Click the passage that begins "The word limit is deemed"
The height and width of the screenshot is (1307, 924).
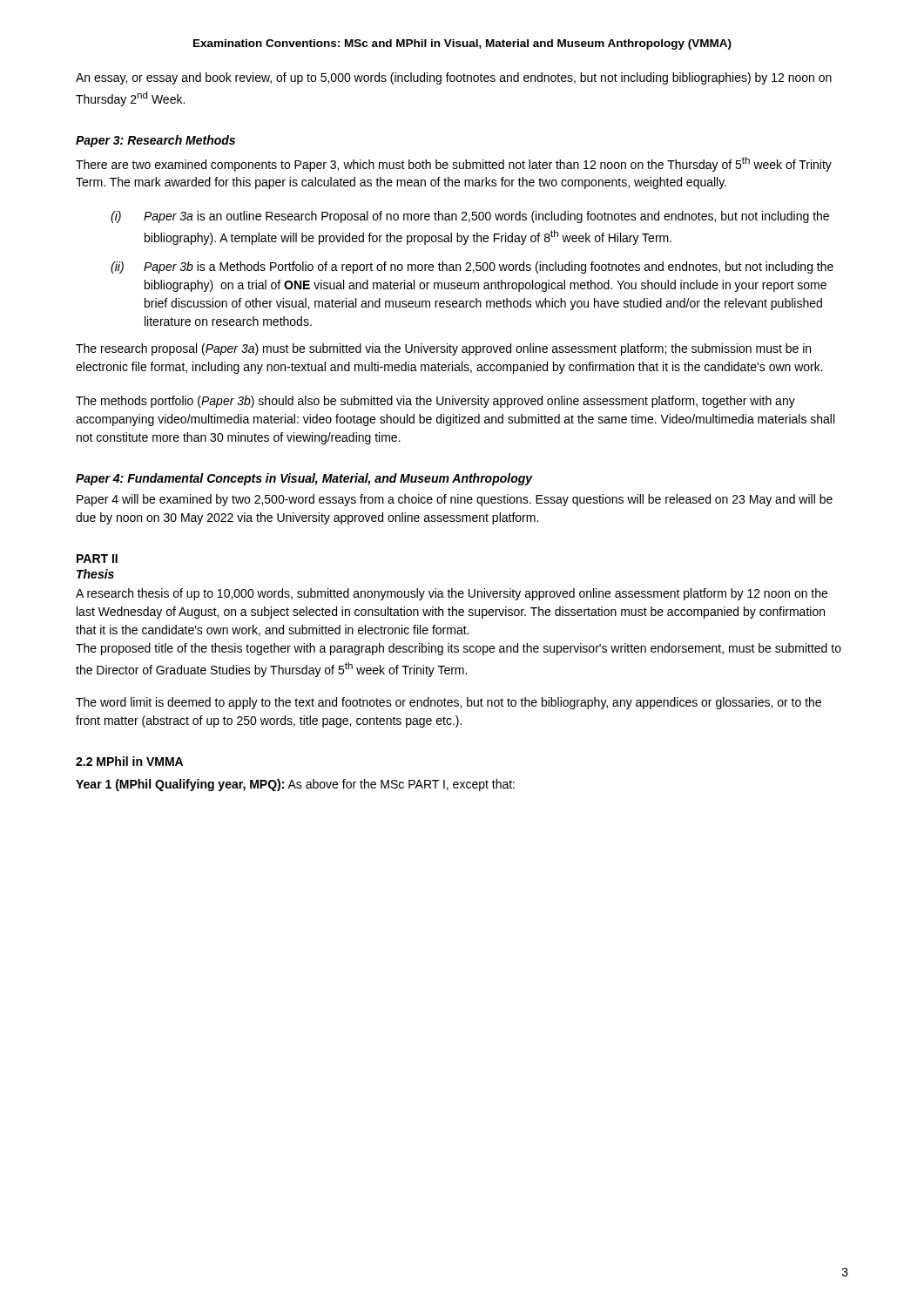[449, 711]
